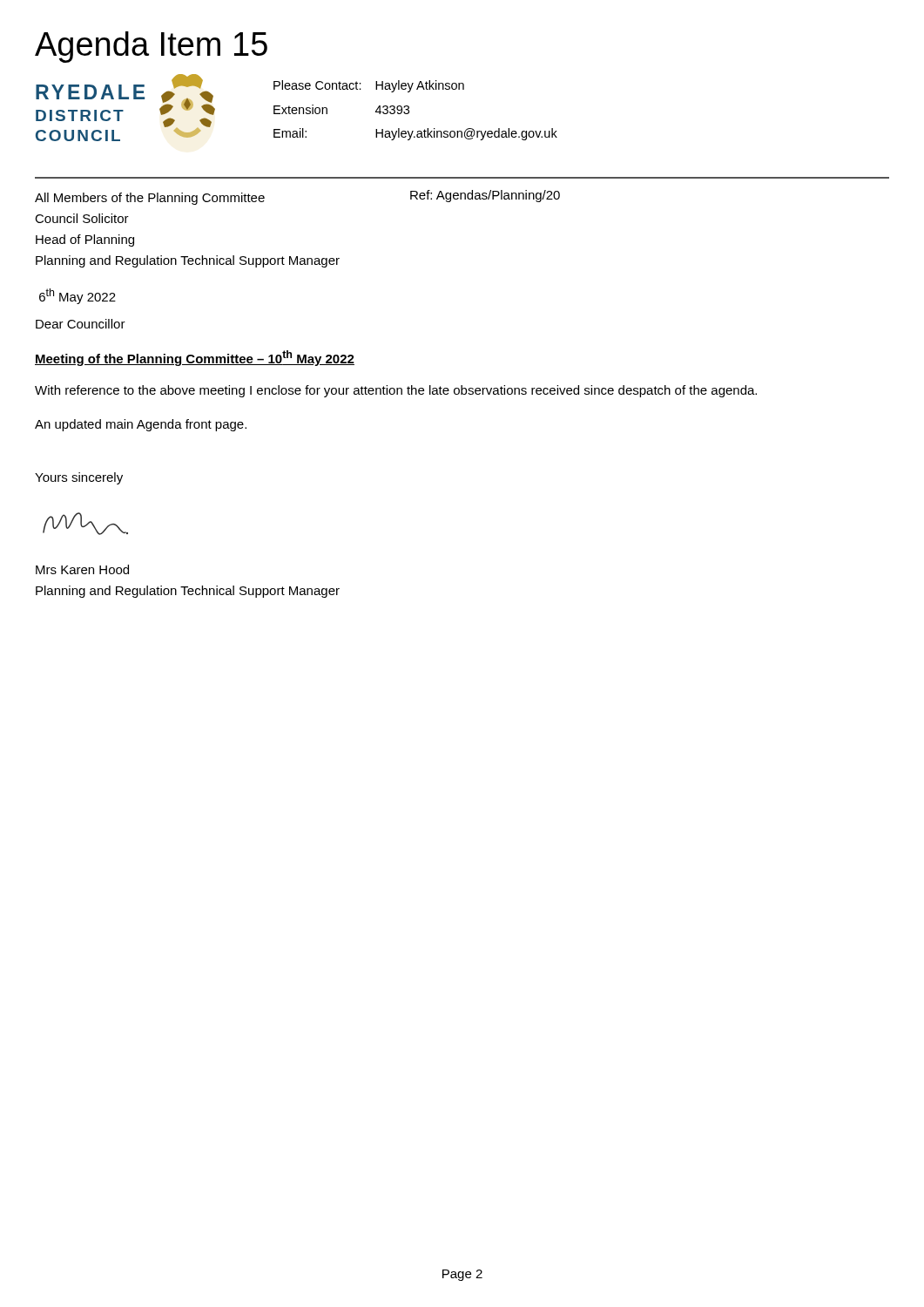Click on the text with the text "6th May 2022"
The image size is (924, 1307).
75,295
